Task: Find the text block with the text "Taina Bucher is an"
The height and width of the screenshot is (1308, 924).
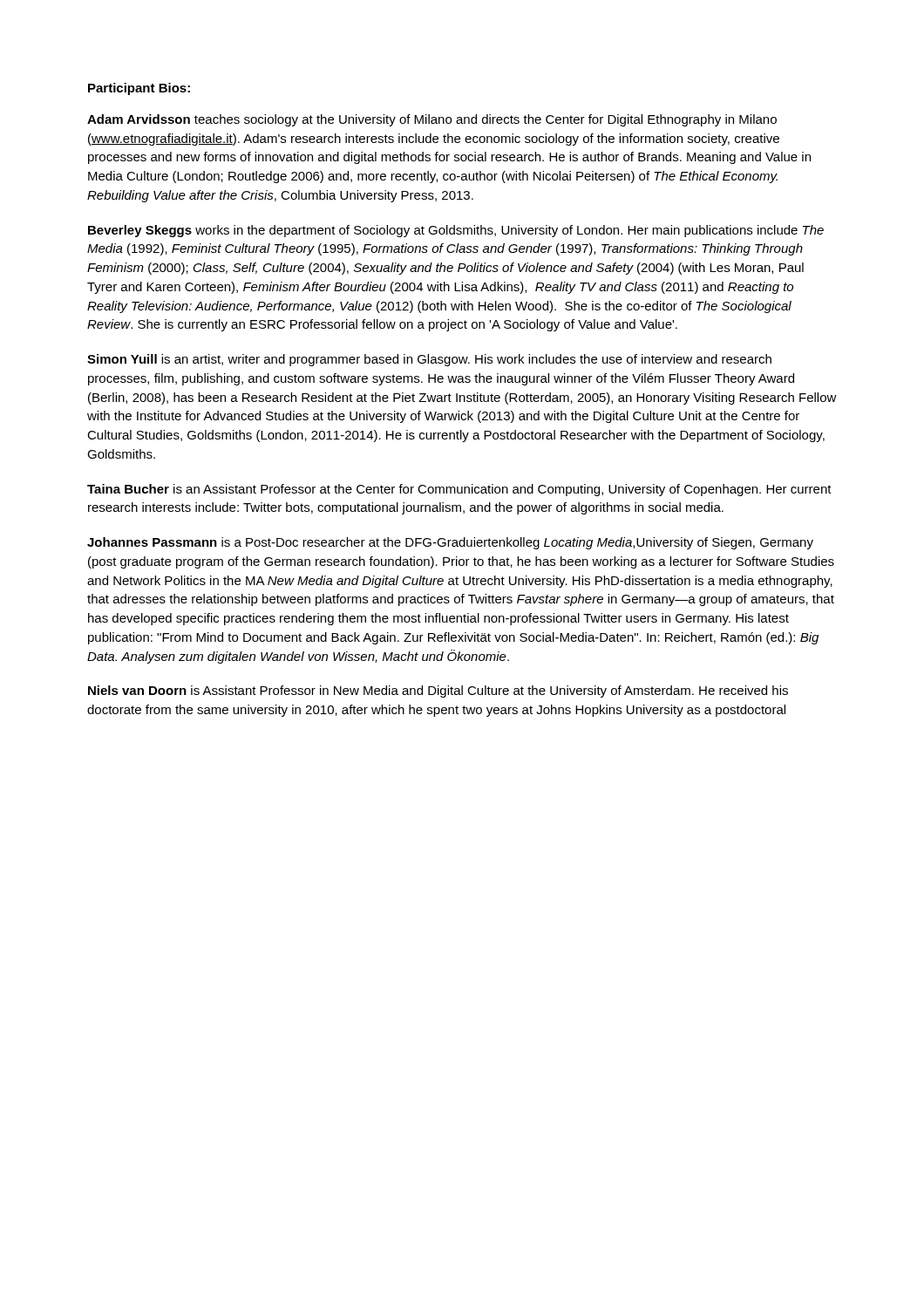Action: pyautogui.click(x=459, y=498)
